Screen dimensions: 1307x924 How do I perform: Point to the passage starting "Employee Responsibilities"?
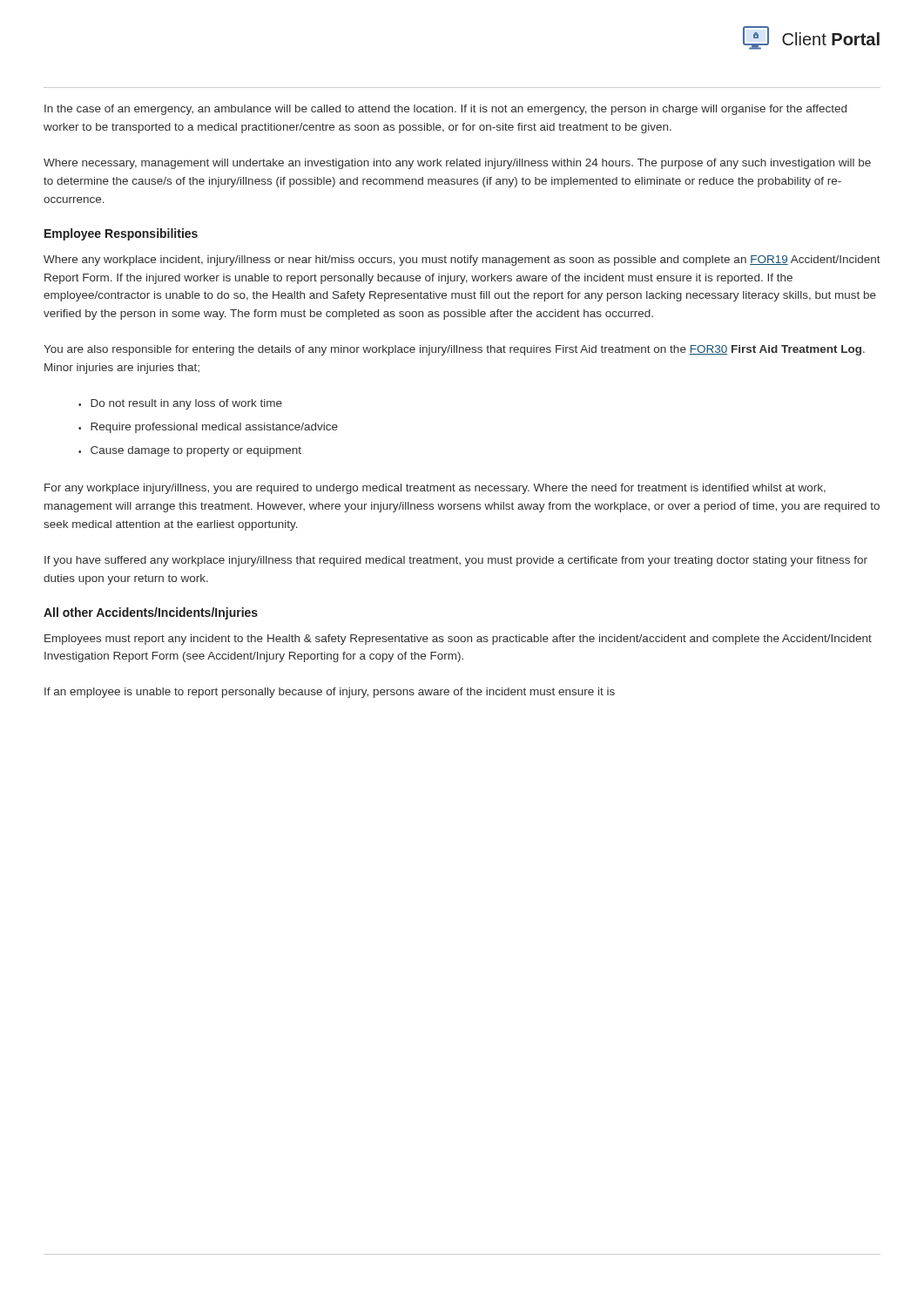(121, 233)
